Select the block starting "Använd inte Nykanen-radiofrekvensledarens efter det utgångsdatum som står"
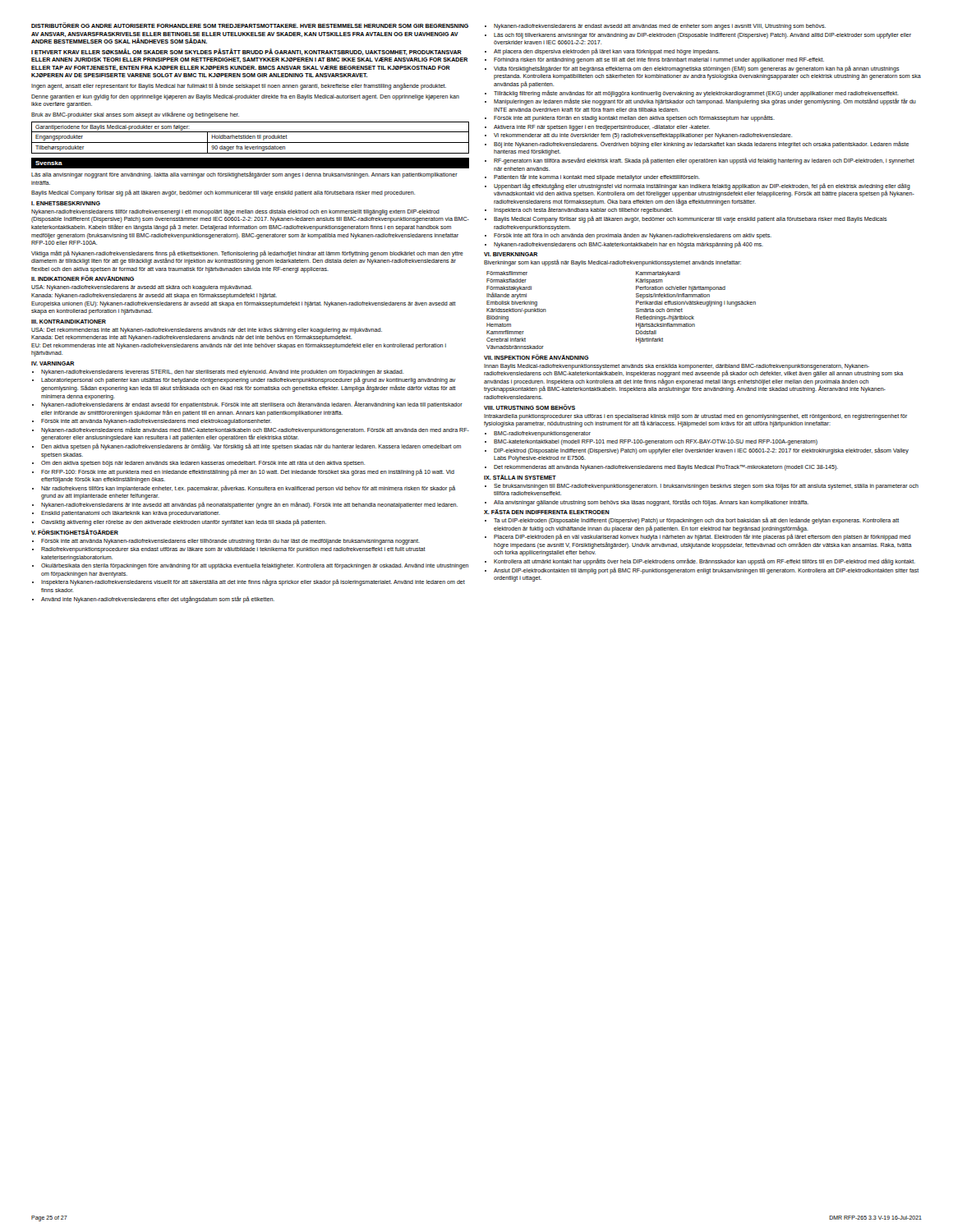953x1232 pixels. [x=158, y=599]
